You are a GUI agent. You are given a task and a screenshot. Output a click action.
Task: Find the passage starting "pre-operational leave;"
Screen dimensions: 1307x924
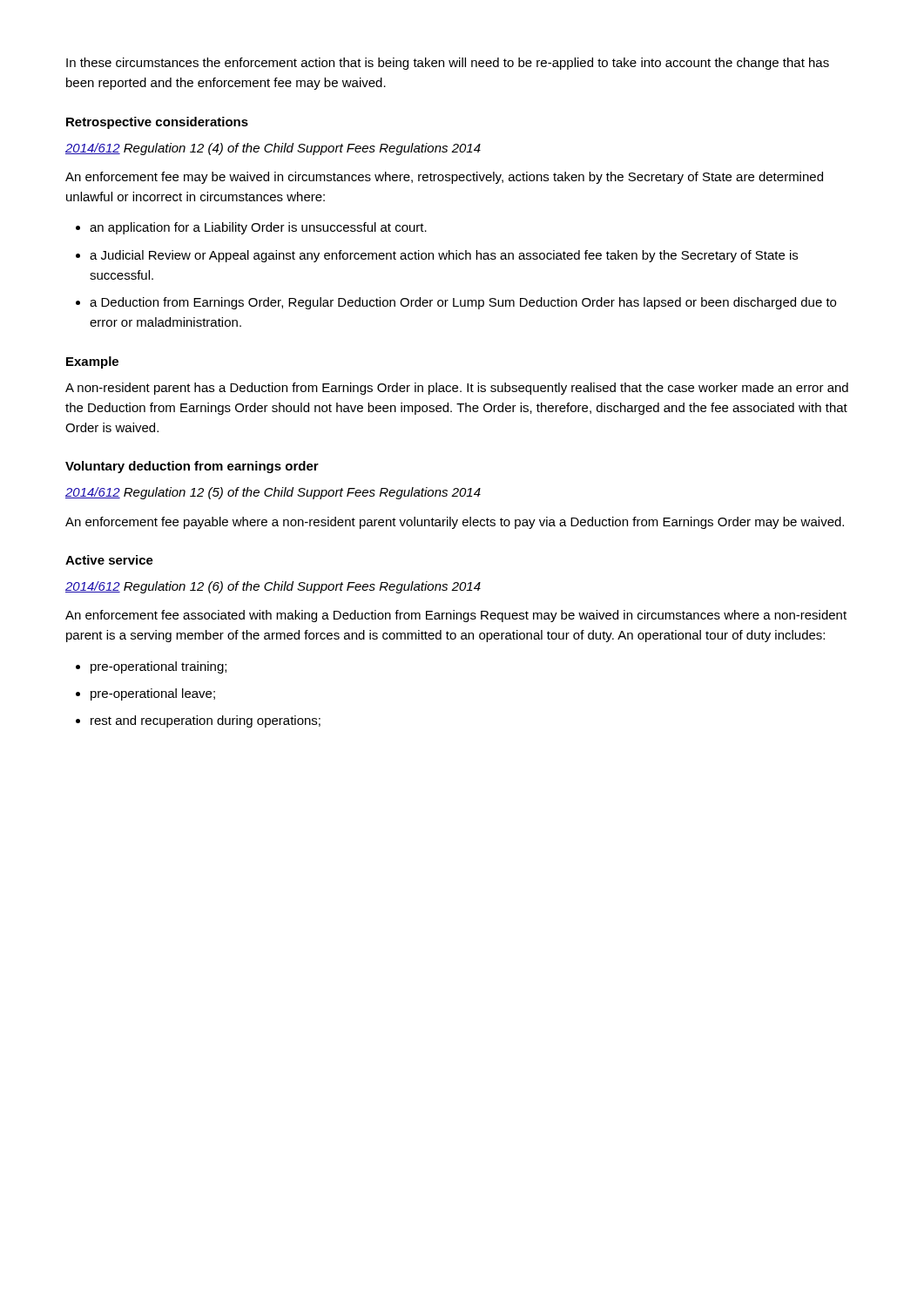tap(153, 693)
